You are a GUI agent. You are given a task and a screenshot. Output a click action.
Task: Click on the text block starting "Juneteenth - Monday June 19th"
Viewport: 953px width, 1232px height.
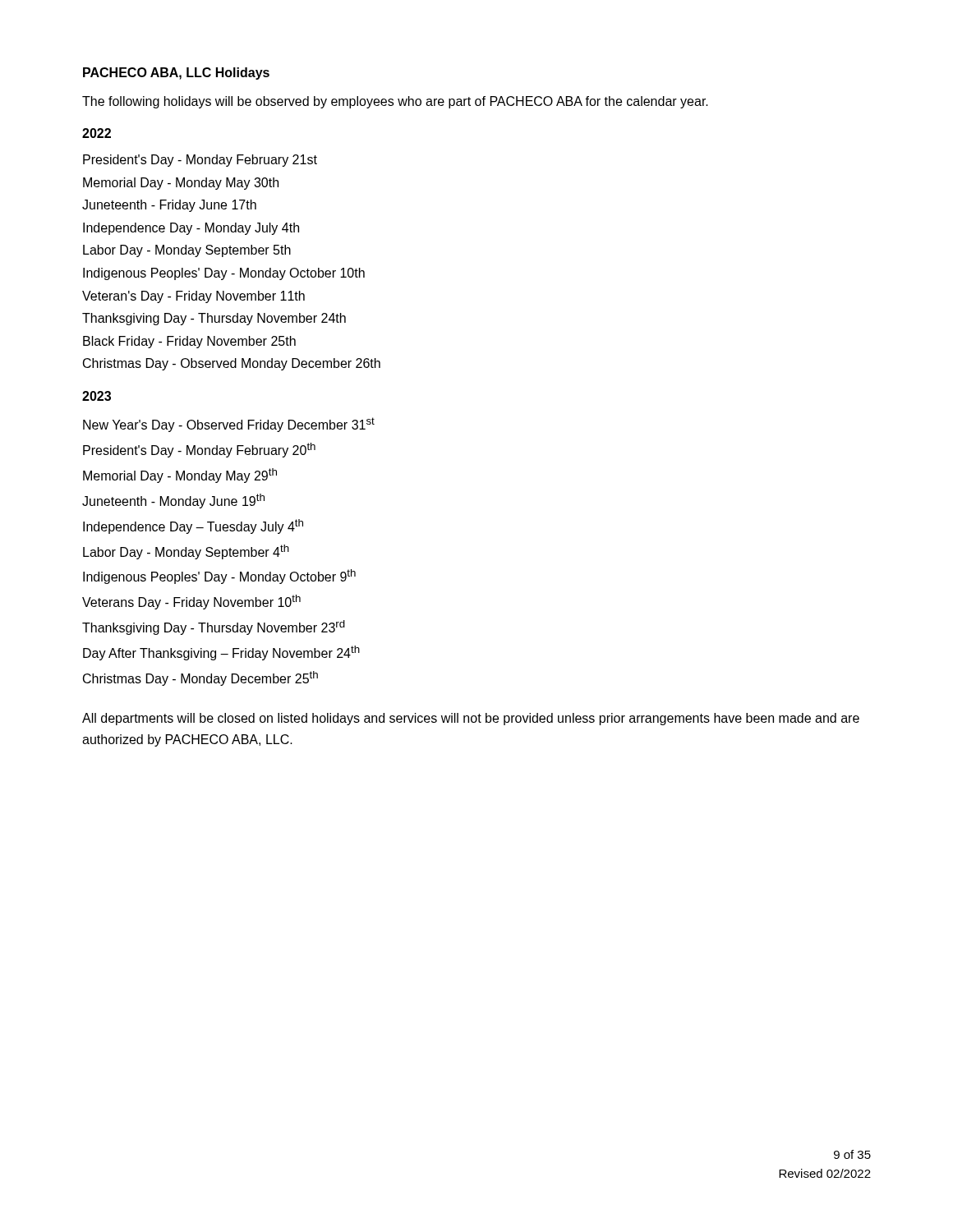point(174,500)
